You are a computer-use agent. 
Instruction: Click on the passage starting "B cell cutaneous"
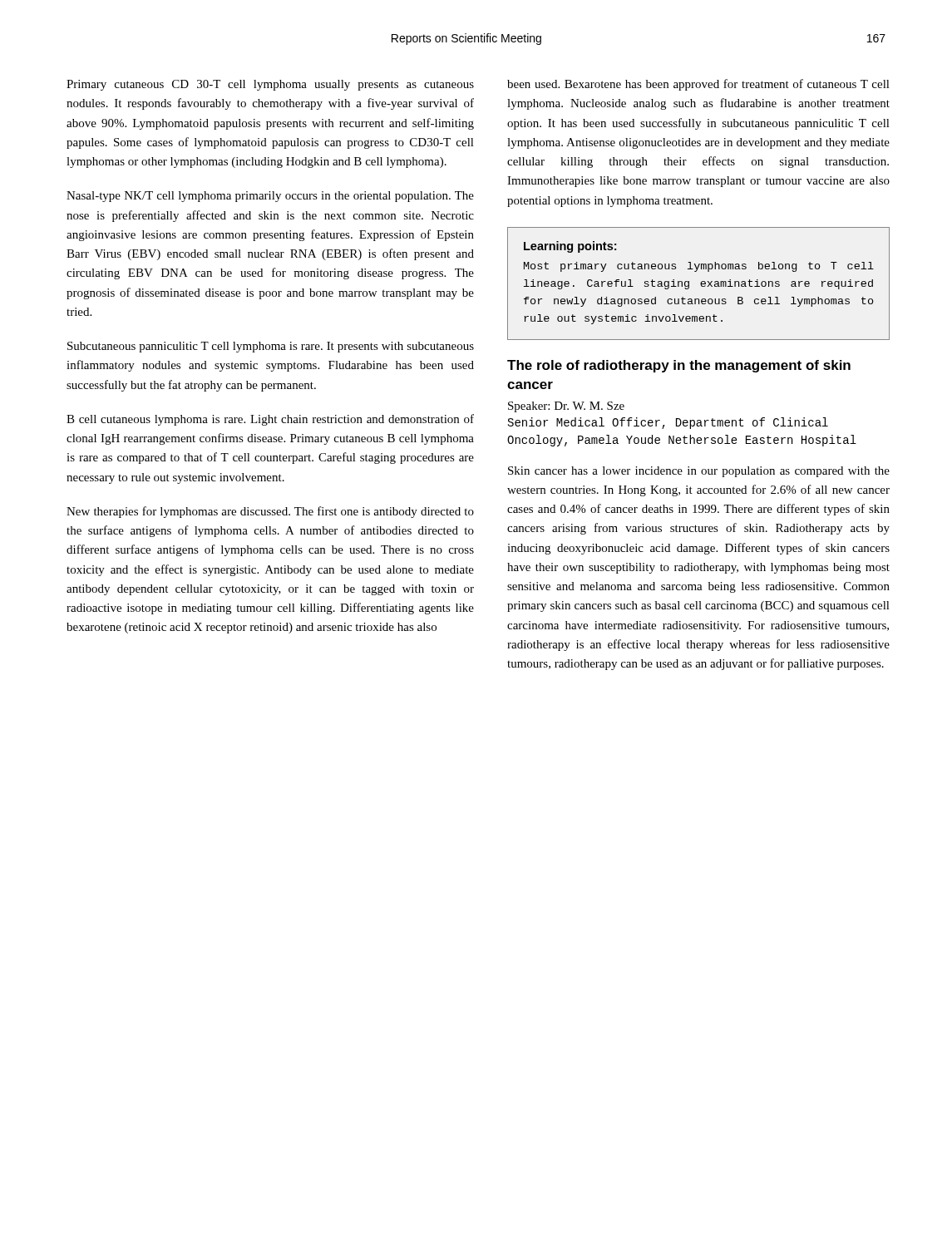click(x=270, y=448)
